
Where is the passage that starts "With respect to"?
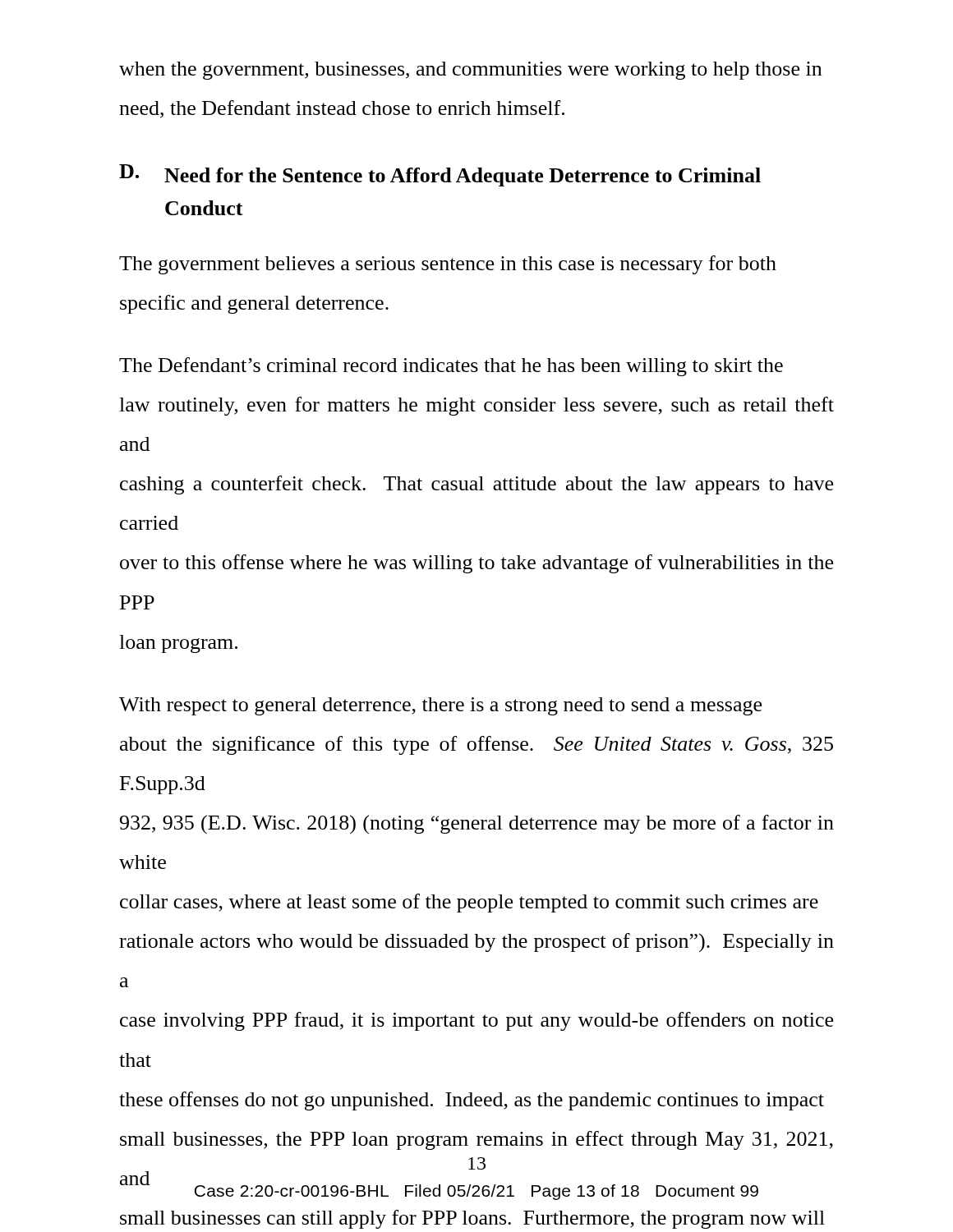(x=476, y=958)
